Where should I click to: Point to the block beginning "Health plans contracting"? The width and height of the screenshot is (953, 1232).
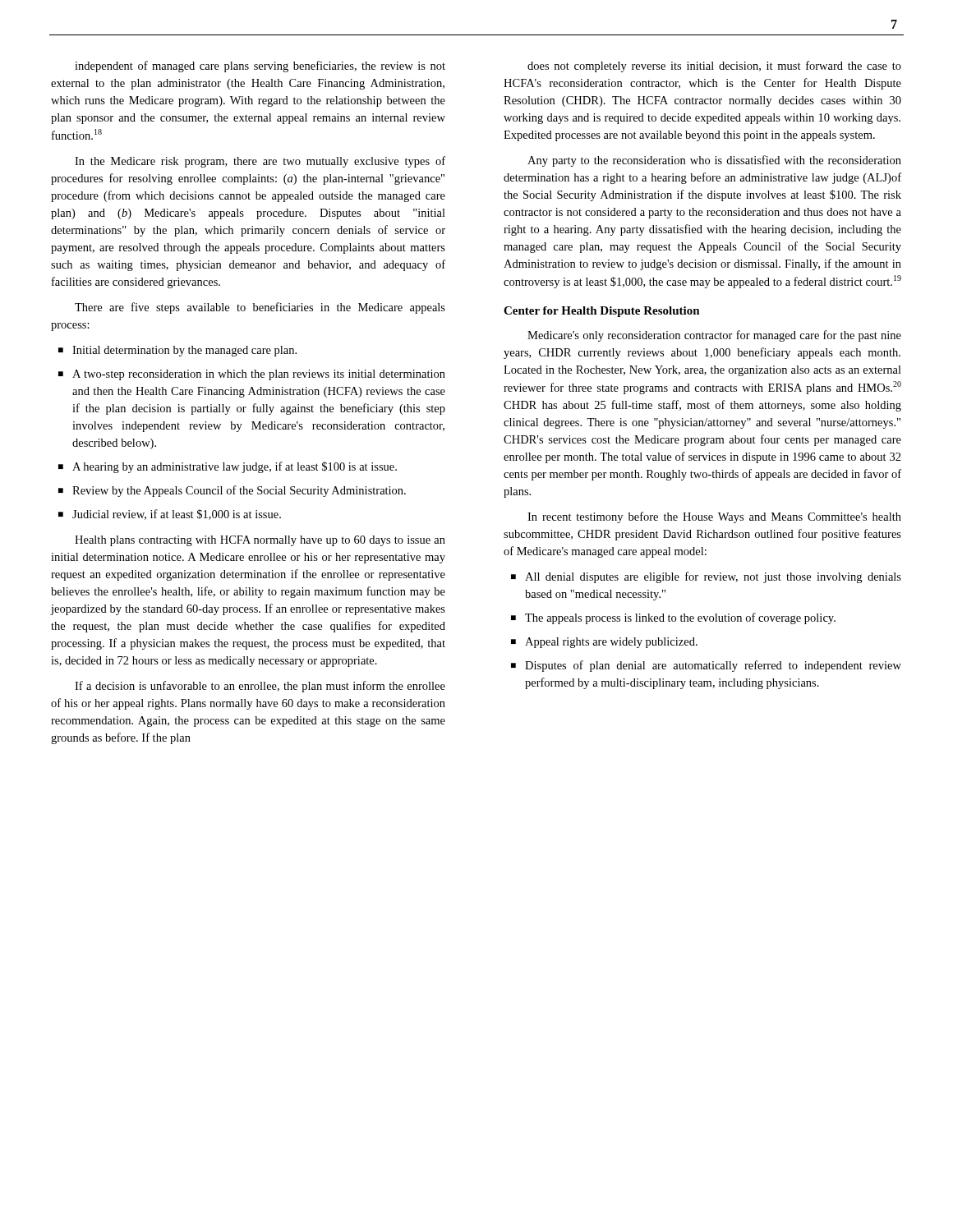[248, 600]
